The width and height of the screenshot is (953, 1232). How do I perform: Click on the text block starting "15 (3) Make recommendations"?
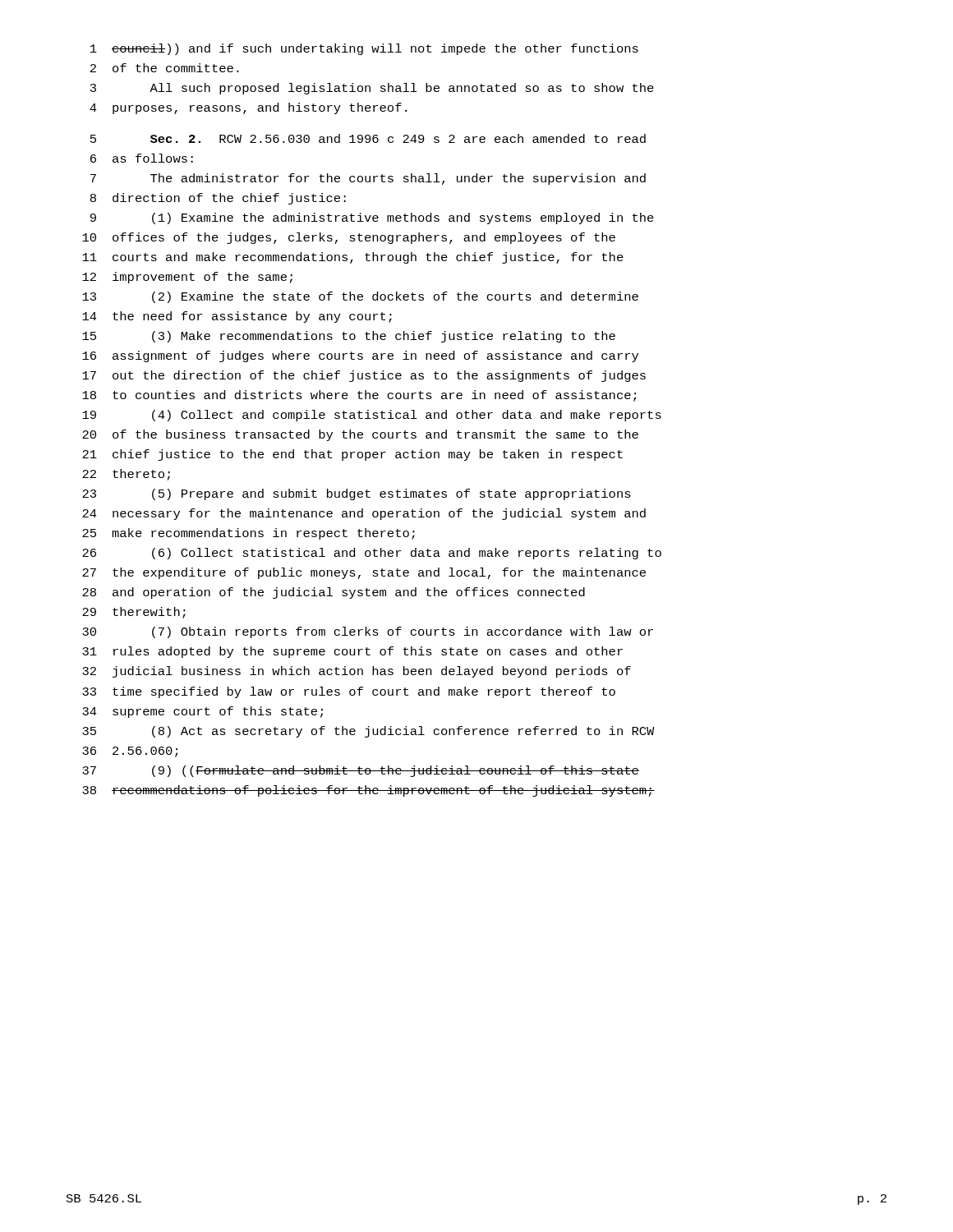click(476, 406)
